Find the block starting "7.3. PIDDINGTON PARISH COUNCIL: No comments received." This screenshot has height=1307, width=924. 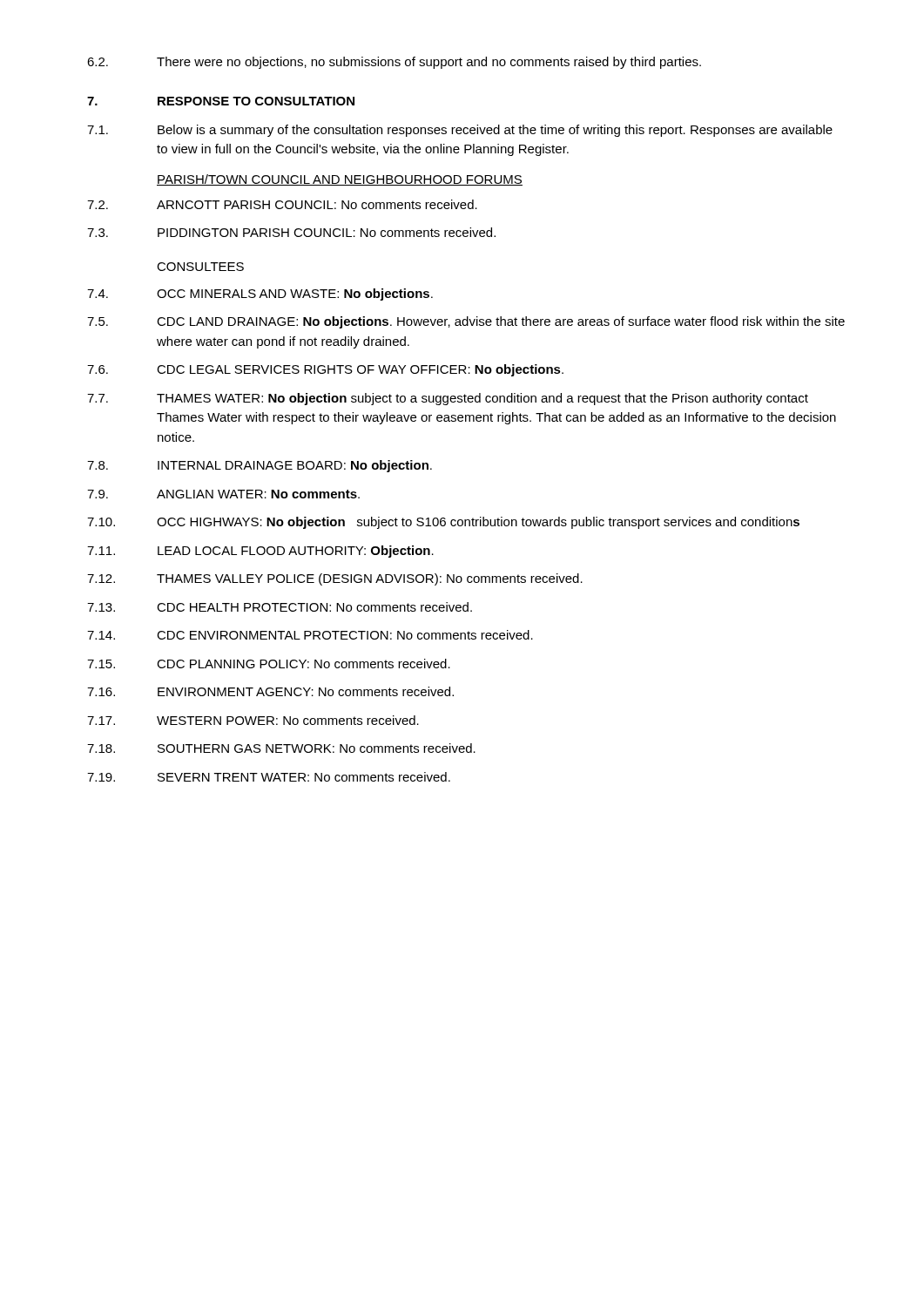[x=462, y=233]
